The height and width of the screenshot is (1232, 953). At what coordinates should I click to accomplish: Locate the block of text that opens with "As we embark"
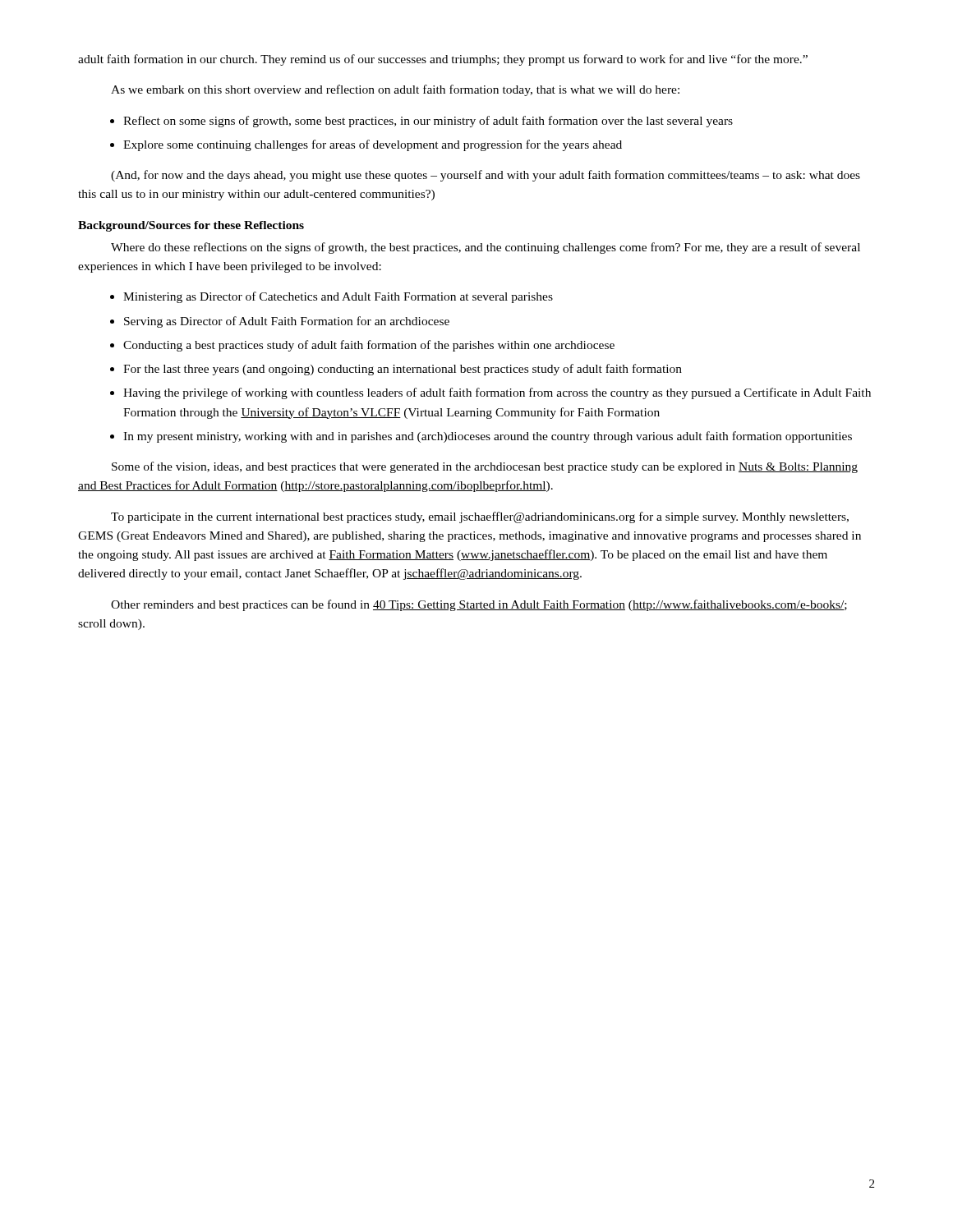(396, 89)
